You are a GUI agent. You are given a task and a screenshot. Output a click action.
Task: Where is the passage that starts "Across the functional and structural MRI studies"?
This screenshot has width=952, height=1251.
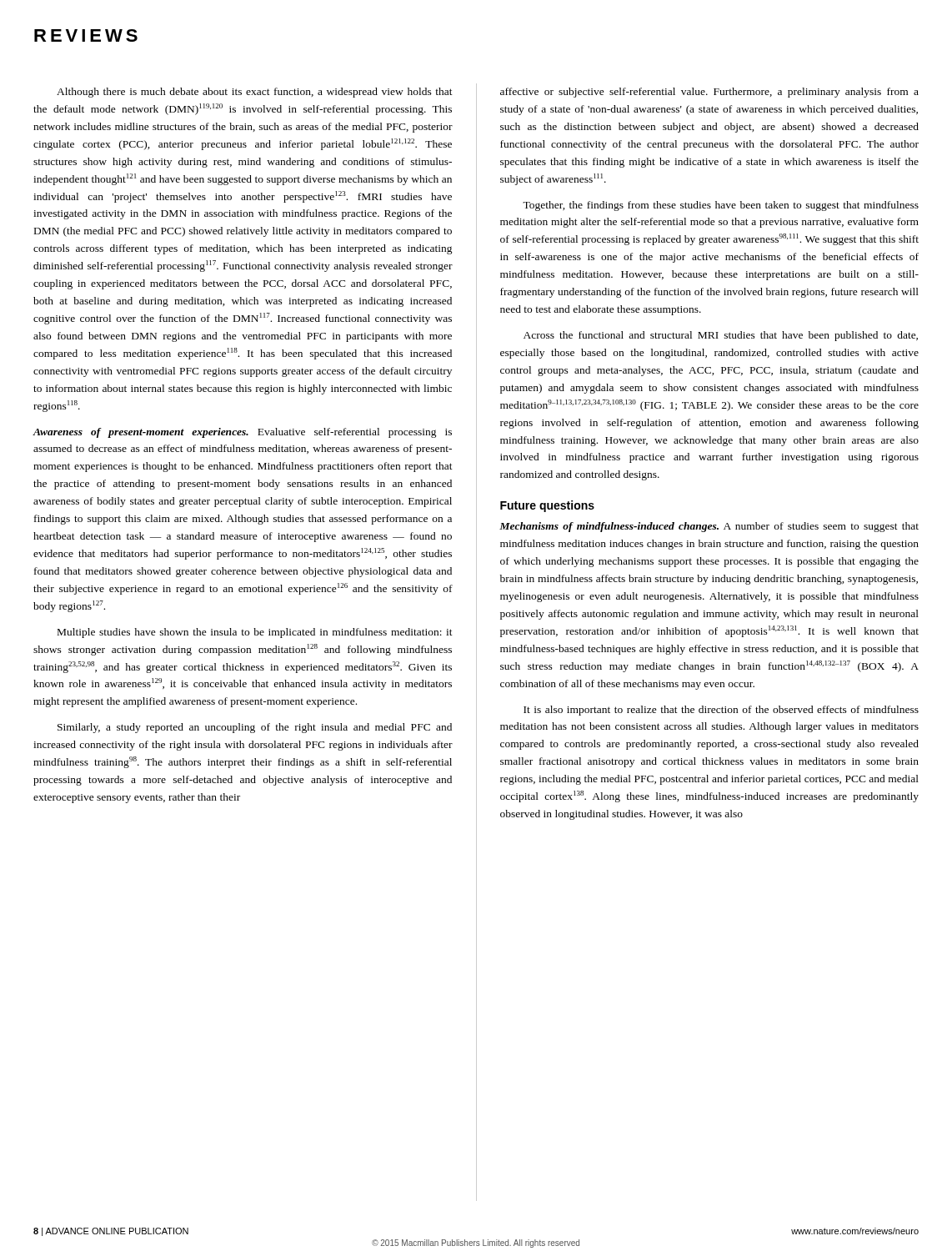(x=709, y=405)
